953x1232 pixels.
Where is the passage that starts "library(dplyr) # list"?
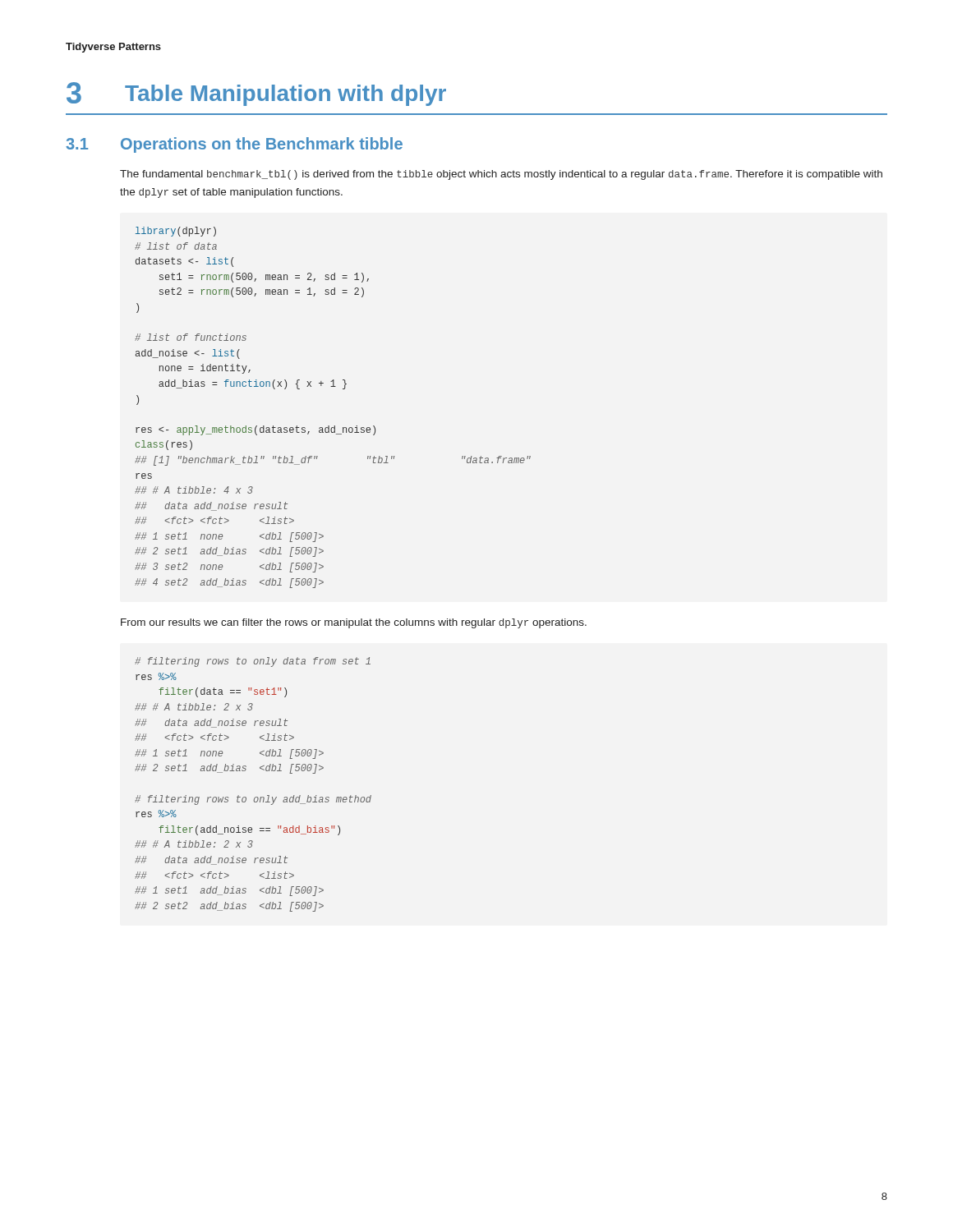coord(176,232)
